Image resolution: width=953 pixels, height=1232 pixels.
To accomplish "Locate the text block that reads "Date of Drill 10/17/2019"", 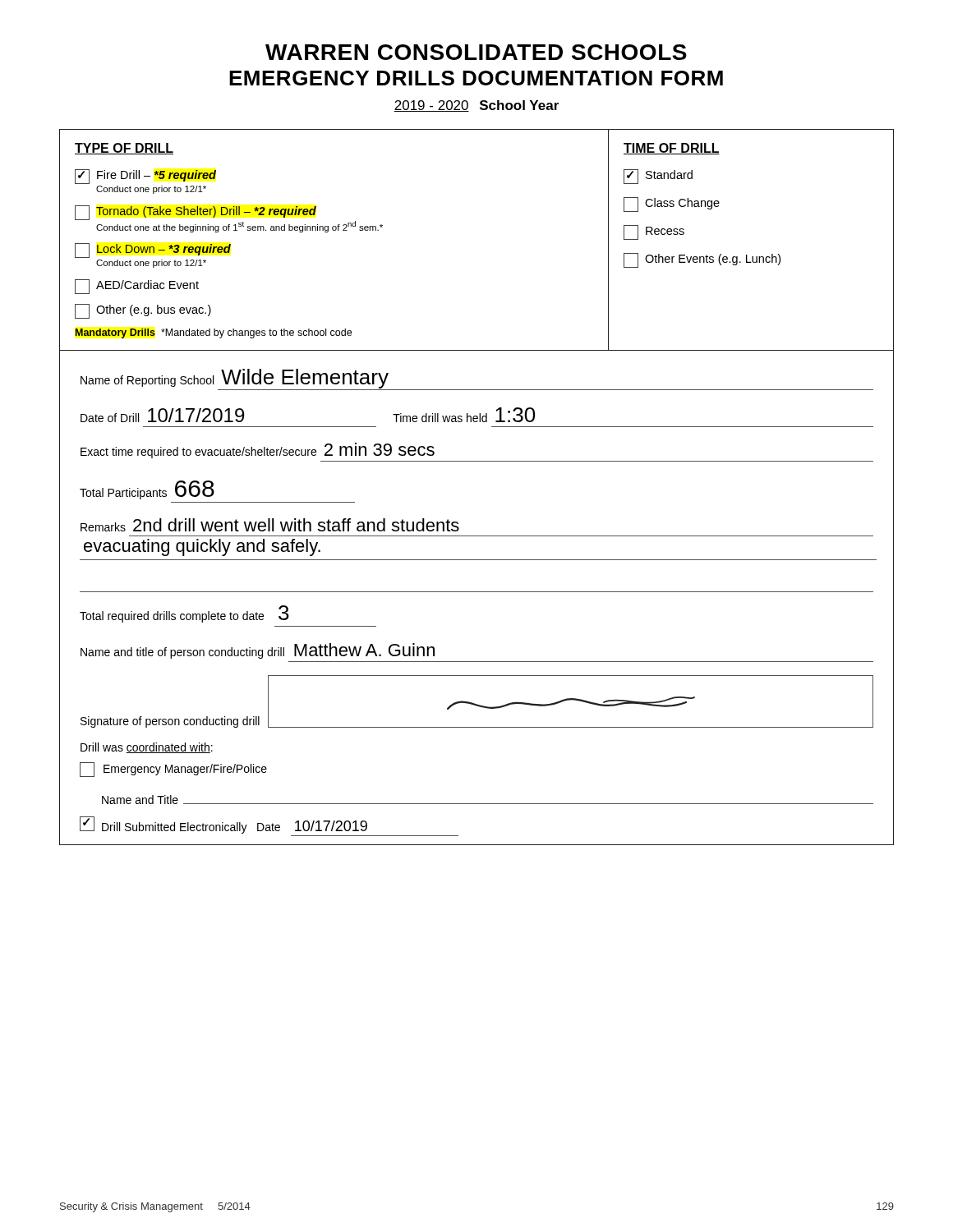I will point(476,415).
